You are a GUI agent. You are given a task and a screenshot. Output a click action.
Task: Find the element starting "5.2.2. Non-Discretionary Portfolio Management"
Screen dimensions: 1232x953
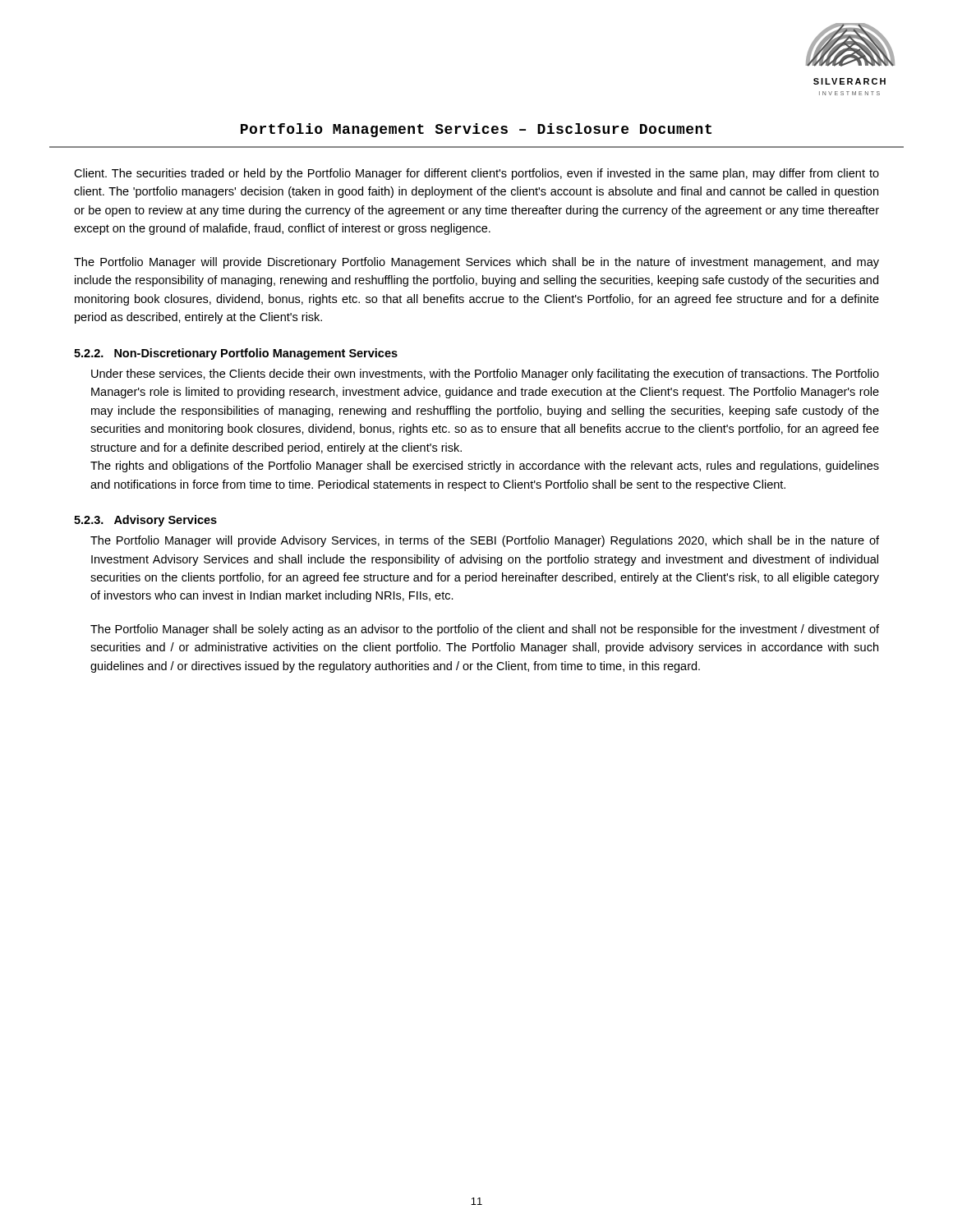click(x=236, y=353)
